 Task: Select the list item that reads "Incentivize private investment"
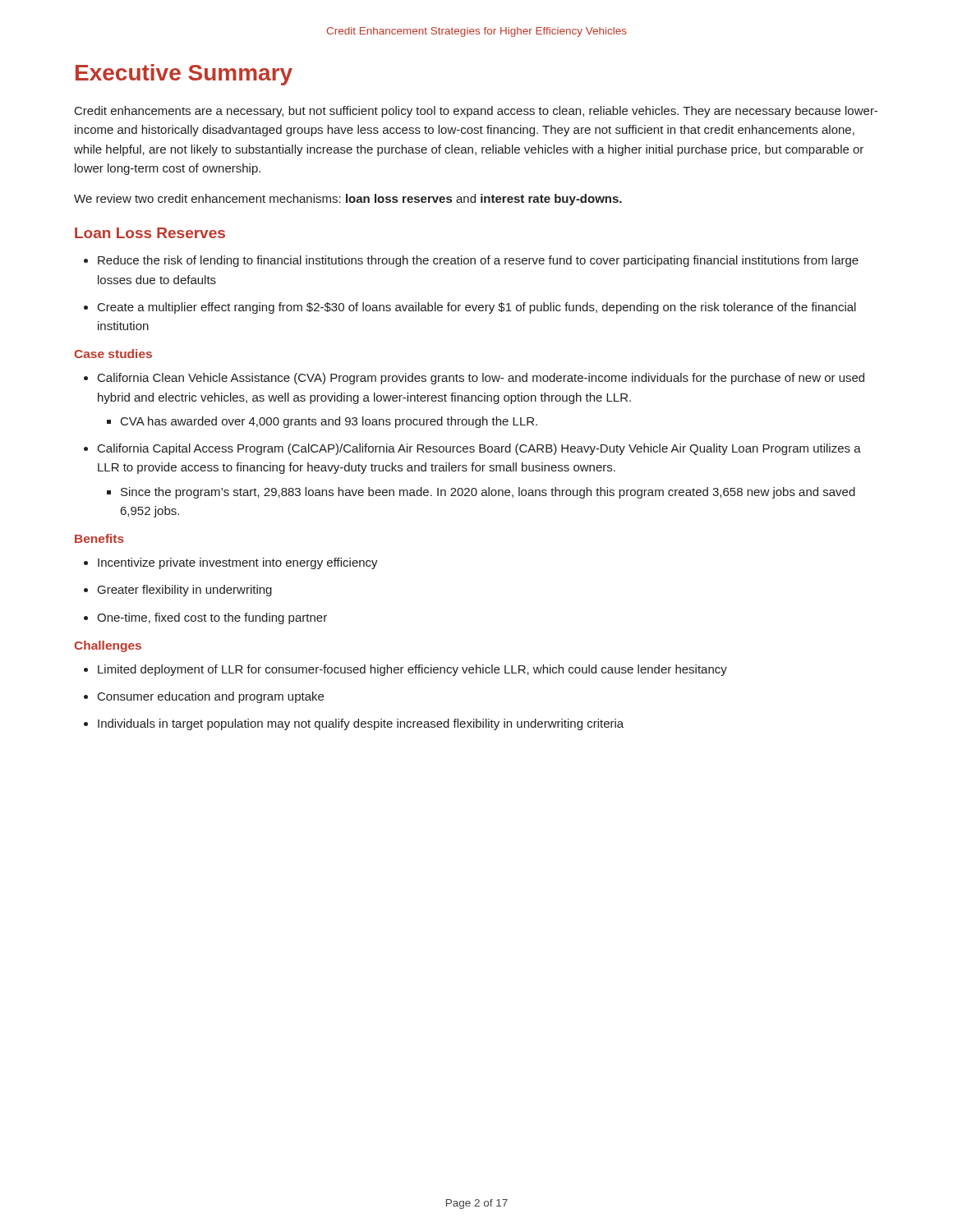pos(231,563)
